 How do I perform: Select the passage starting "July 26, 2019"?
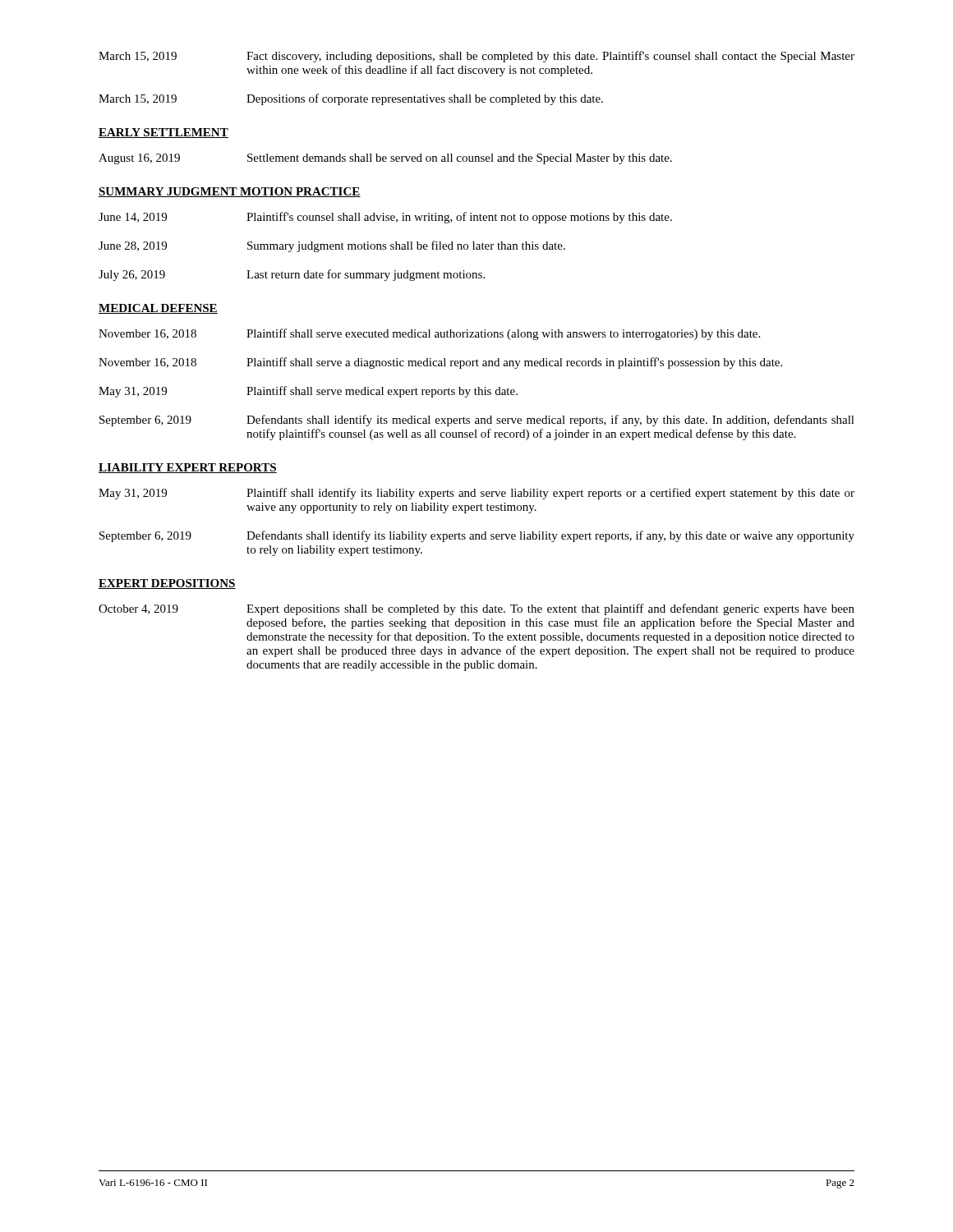tap(476, 275)
